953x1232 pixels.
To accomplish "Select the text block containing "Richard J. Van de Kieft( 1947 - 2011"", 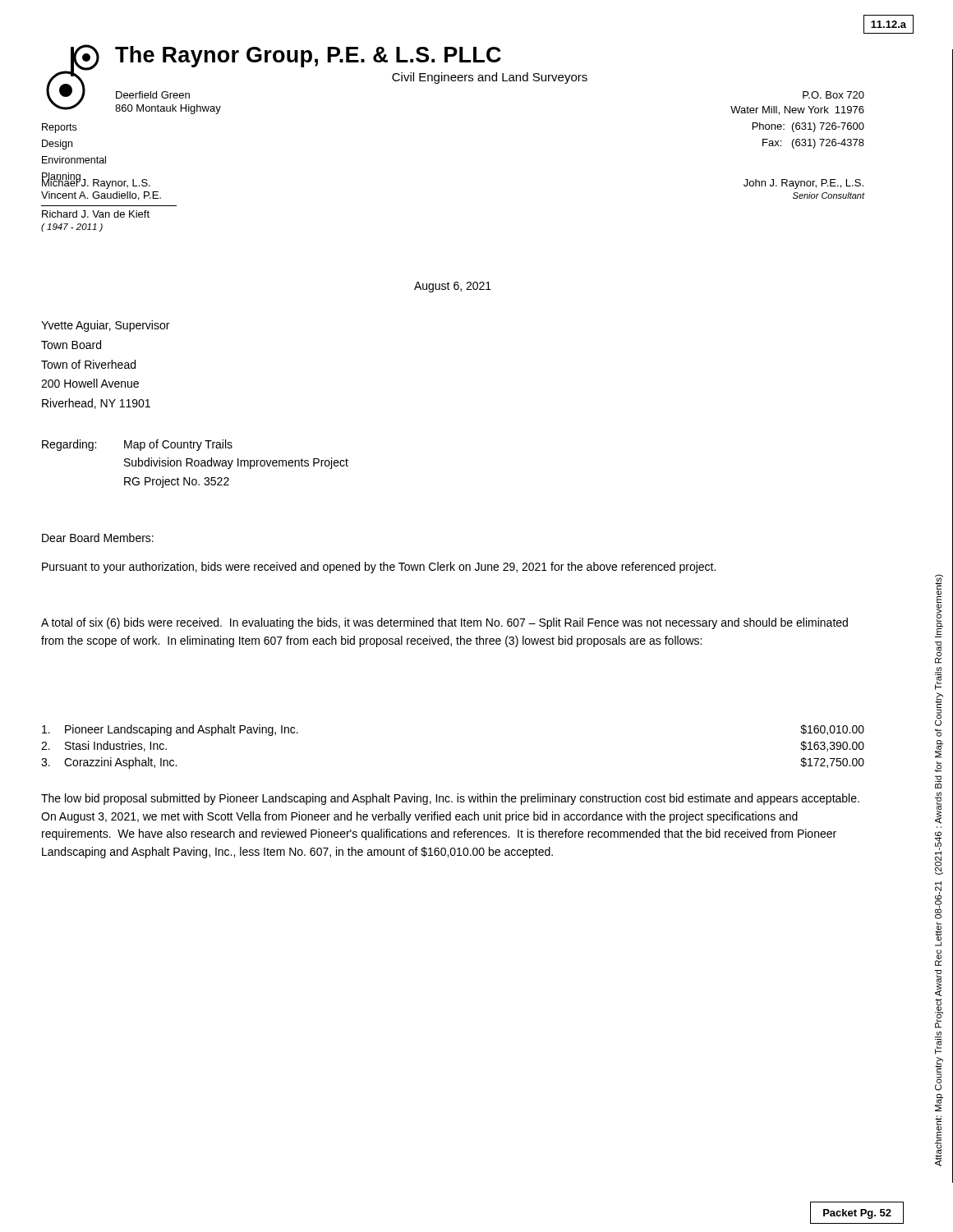I will [x=95, y=220].
